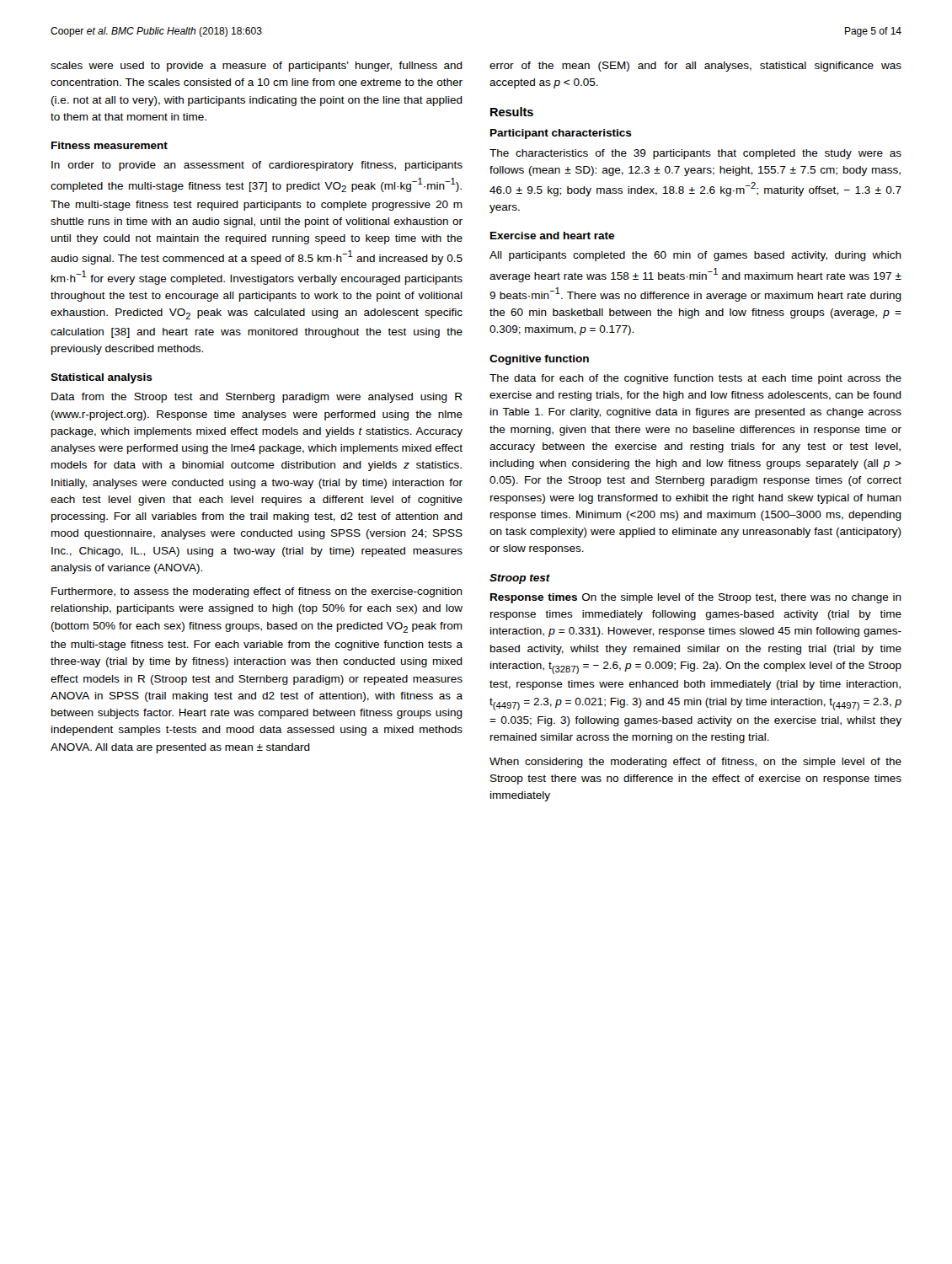Locate the block of text that opens with "The data for"
Viewport: 952px width, 1264px height.
pyautogui.click(x=695, y=464)
